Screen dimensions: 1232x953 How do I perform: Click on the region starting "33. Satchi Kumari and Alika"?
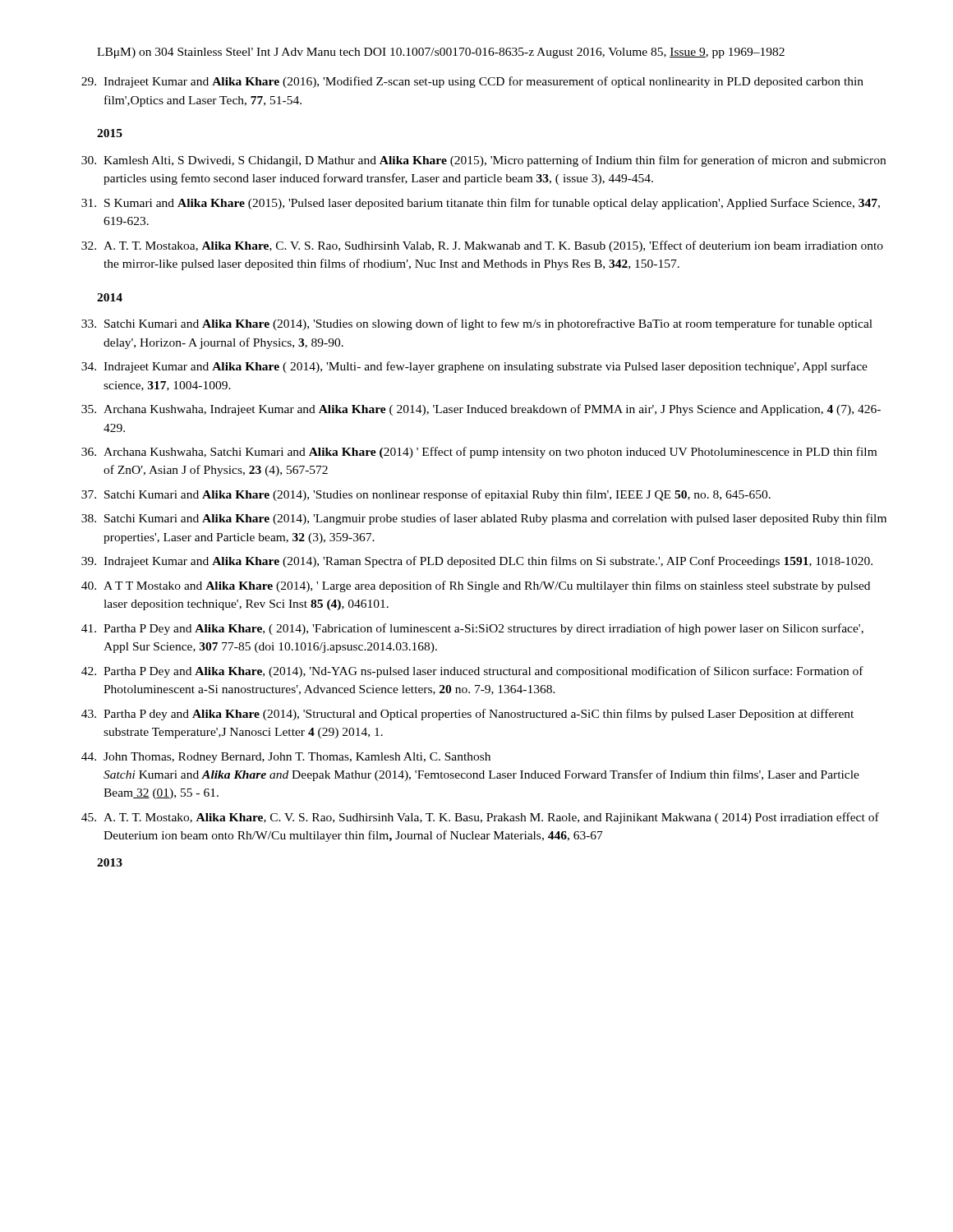[476, 333]
